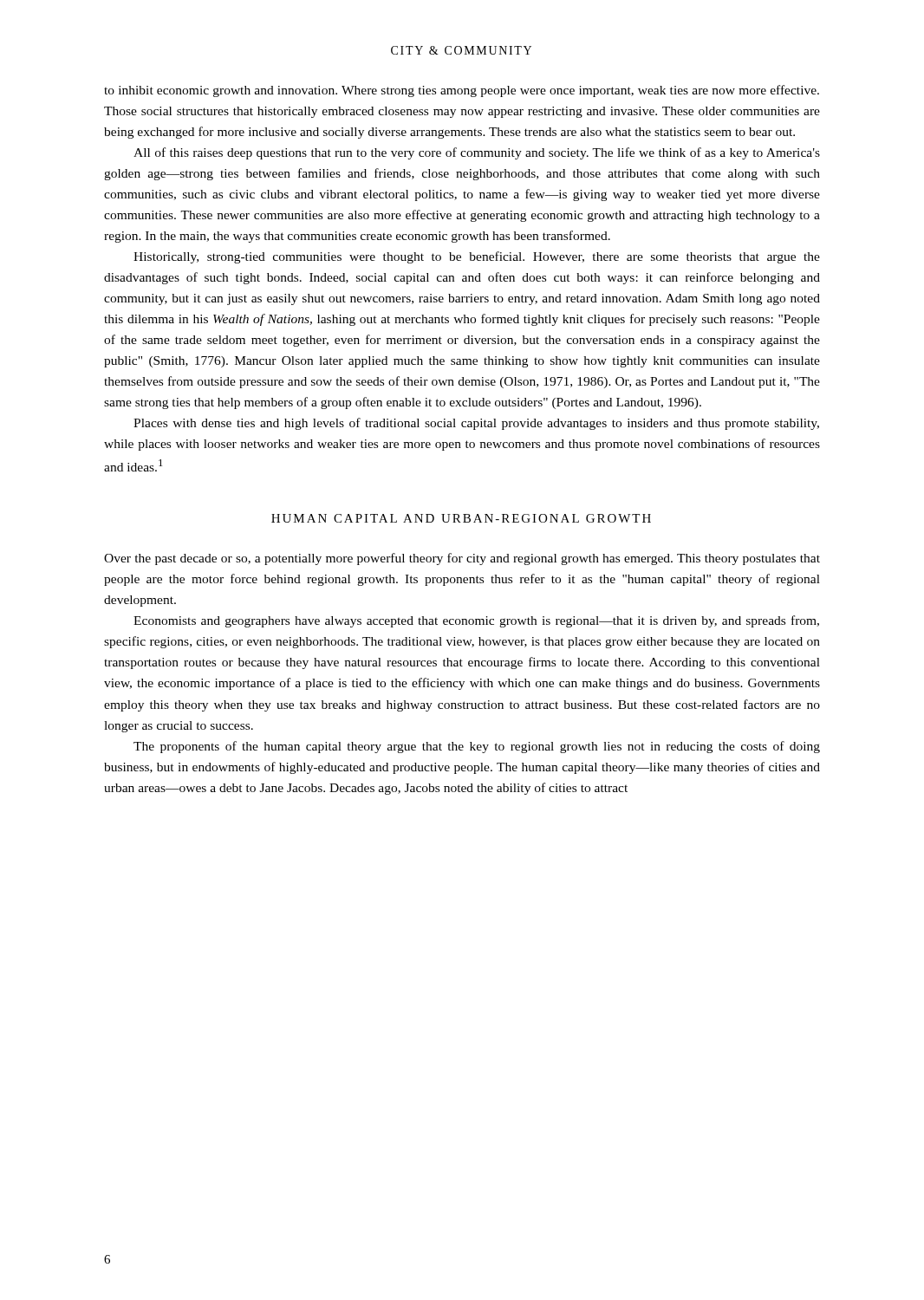Image resolution: width=924 pixels, height=1300 pixels.
Task: Point to the passage starting "to inhibit economic"
Action: [x=462, y=111]
